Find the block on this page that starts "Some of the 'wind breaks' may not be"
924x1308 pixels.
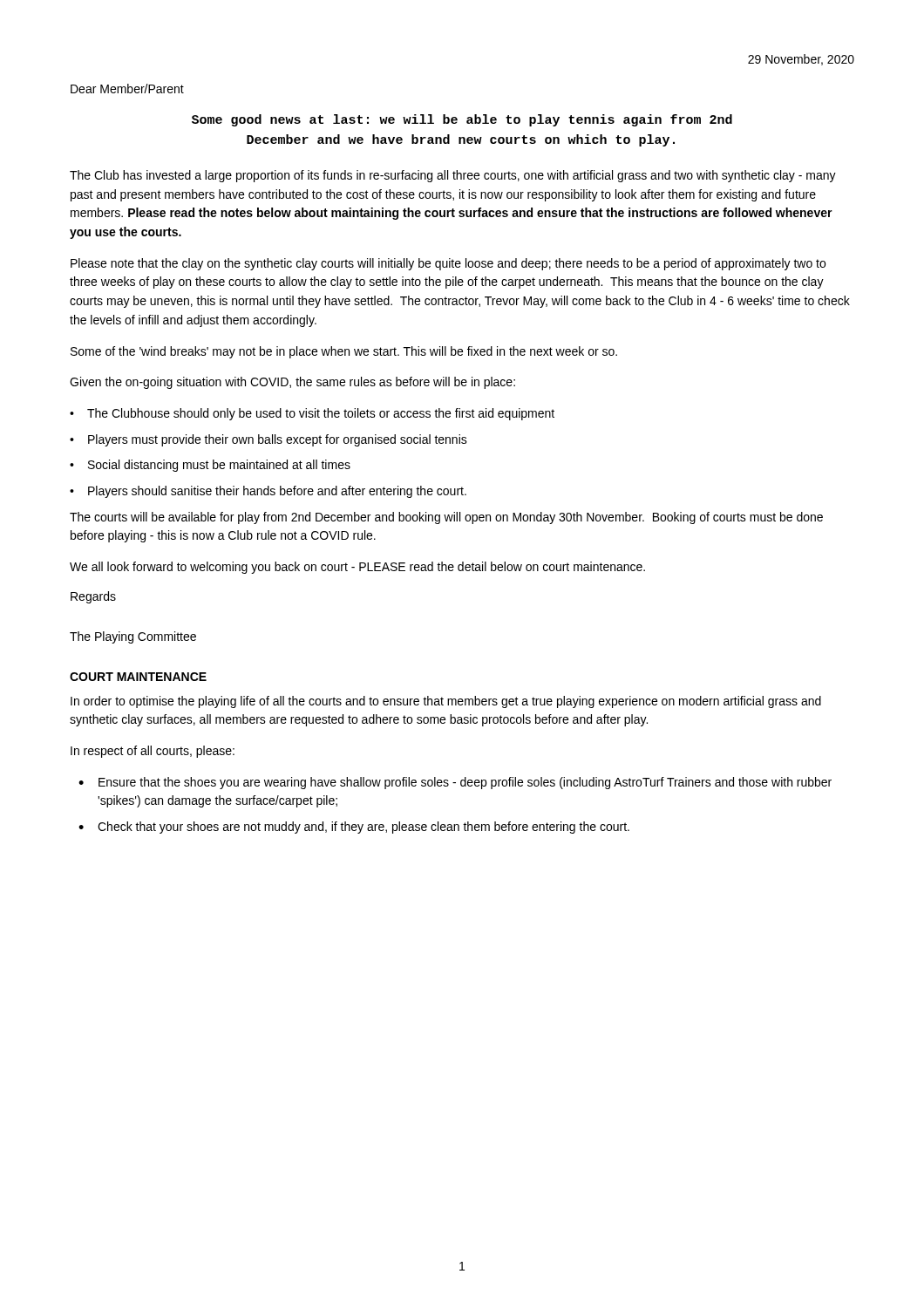click(344, 351)
